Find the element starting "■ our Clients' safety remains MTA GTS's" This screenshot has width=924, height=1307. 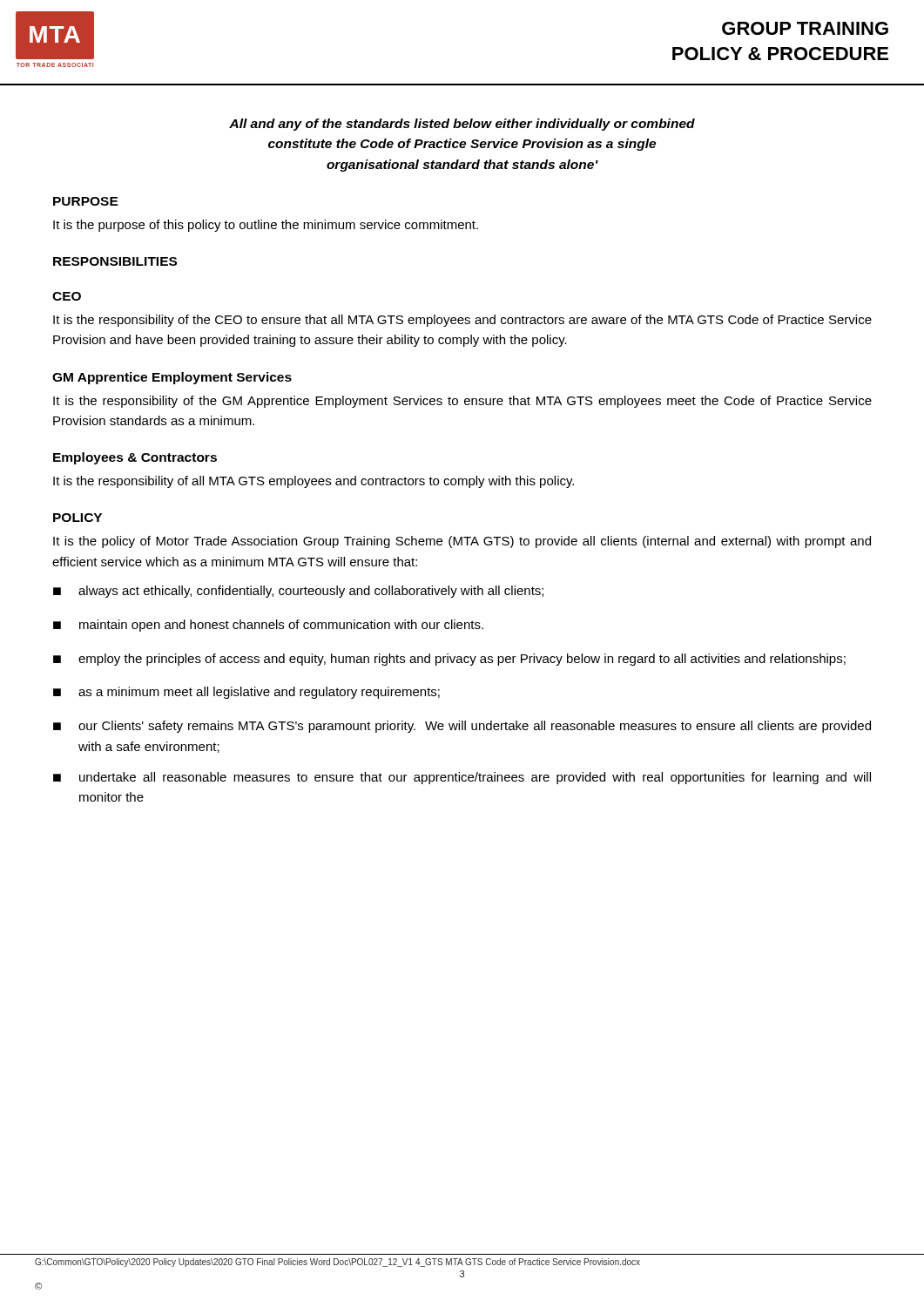pyautogui.click(x=462, y=736)
